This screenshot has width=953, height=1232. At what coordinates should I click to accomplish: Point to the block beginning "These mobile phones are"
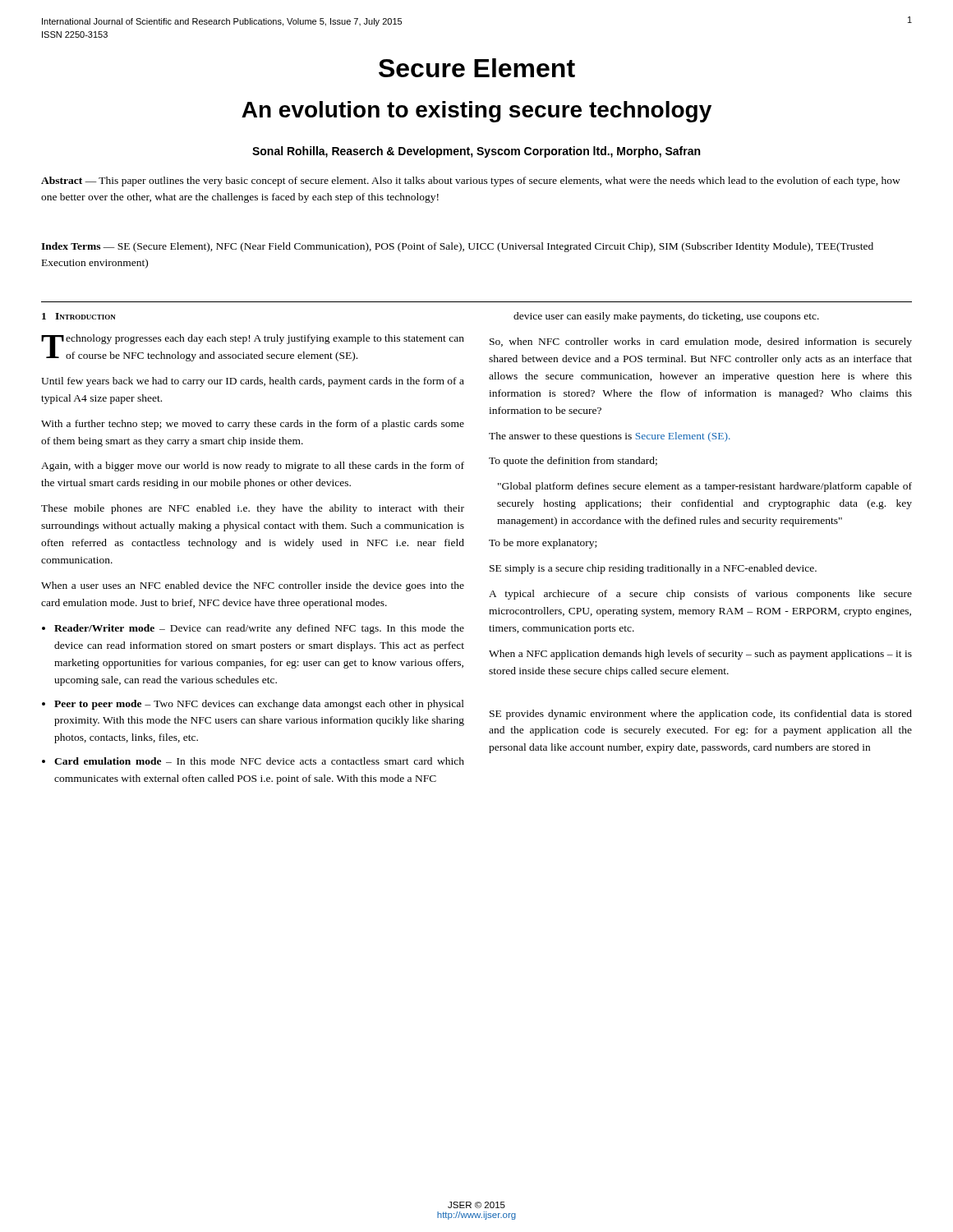pyautogui.click(x=253, y=534)
